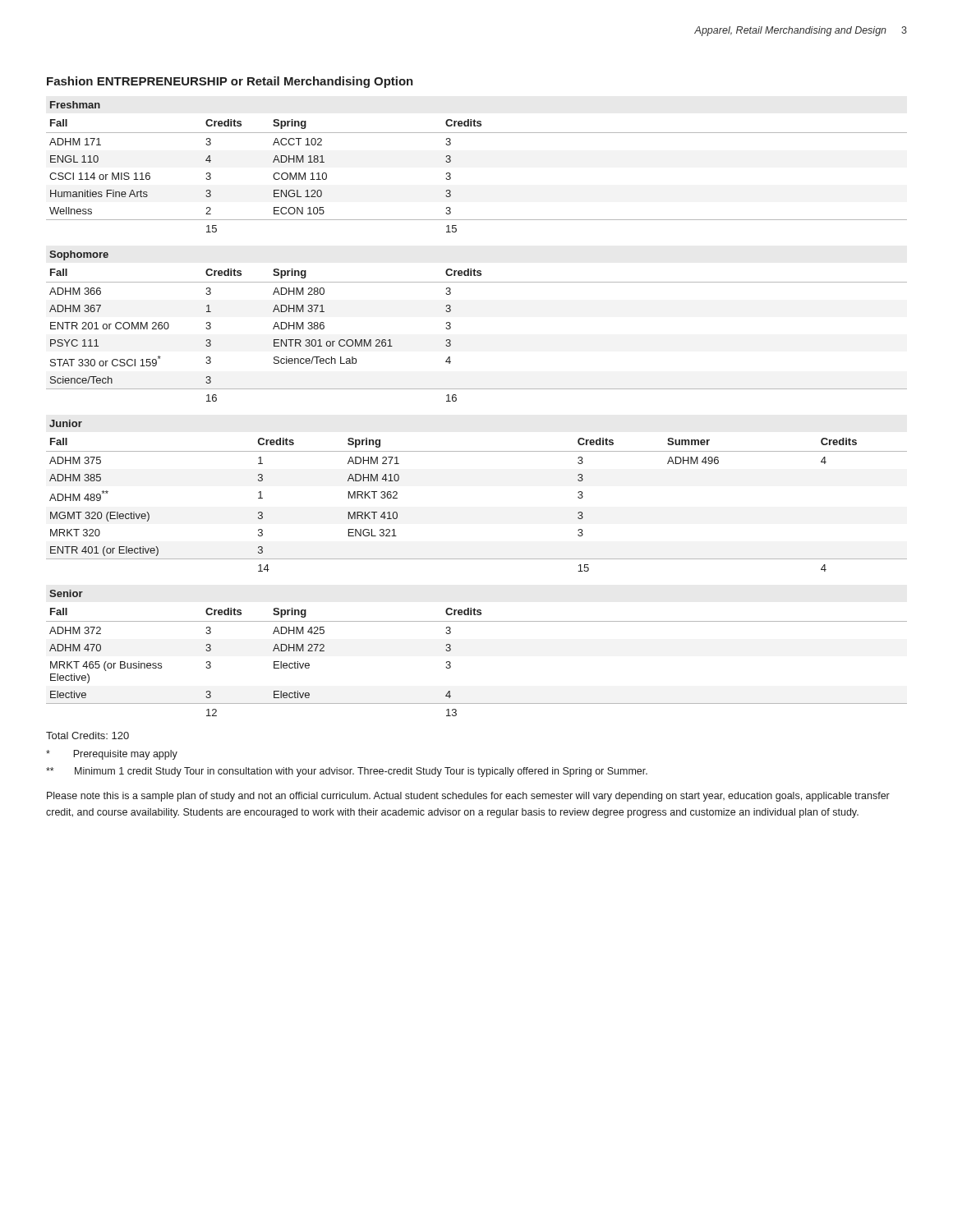Locate the table with the text "ACCT 102"
953x1232 pixels.
point(476,167)
